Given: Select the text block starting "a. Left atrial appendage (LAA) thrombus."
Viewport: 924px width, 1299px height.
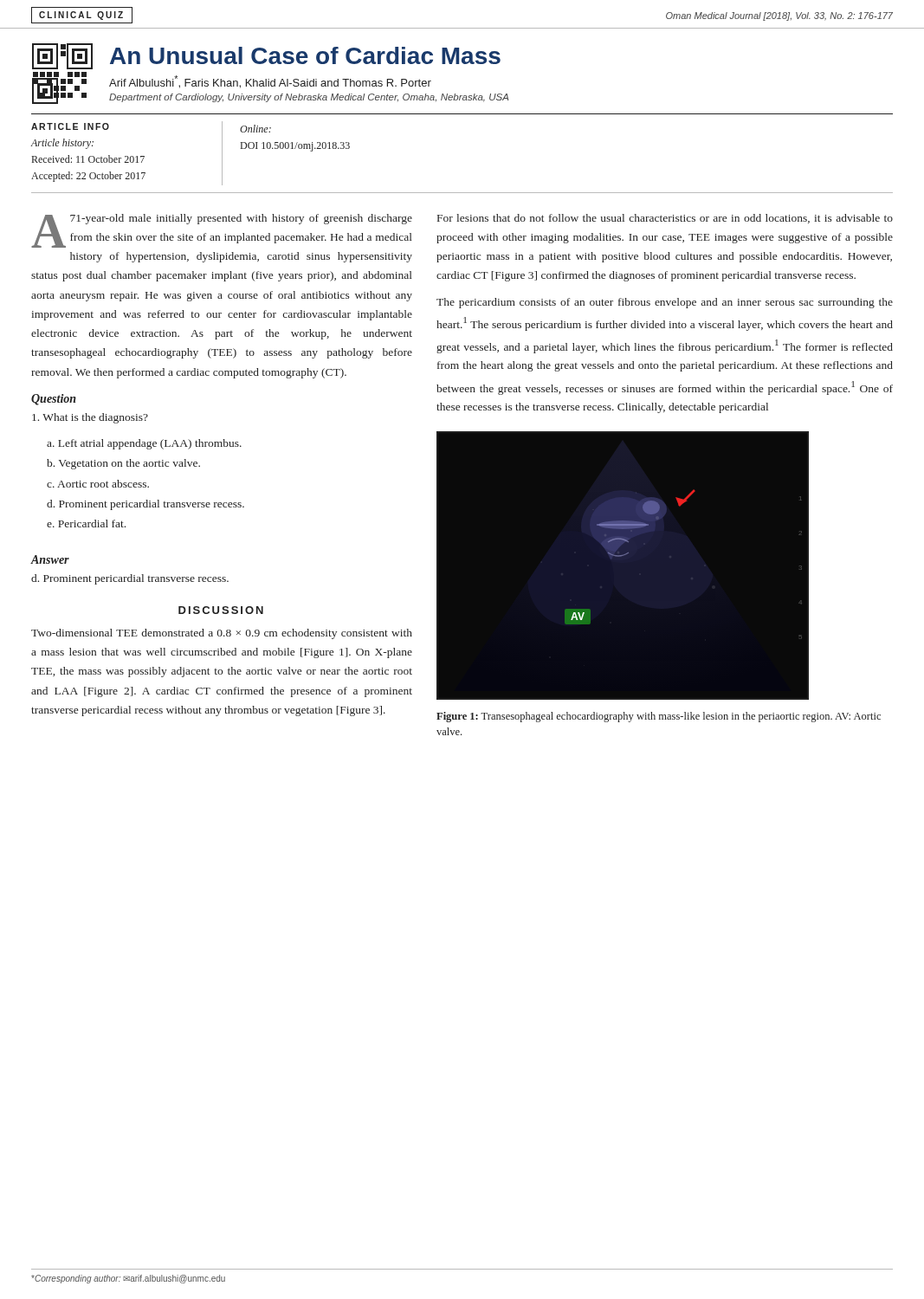Looking at the screenshot, I should [144, 443].
